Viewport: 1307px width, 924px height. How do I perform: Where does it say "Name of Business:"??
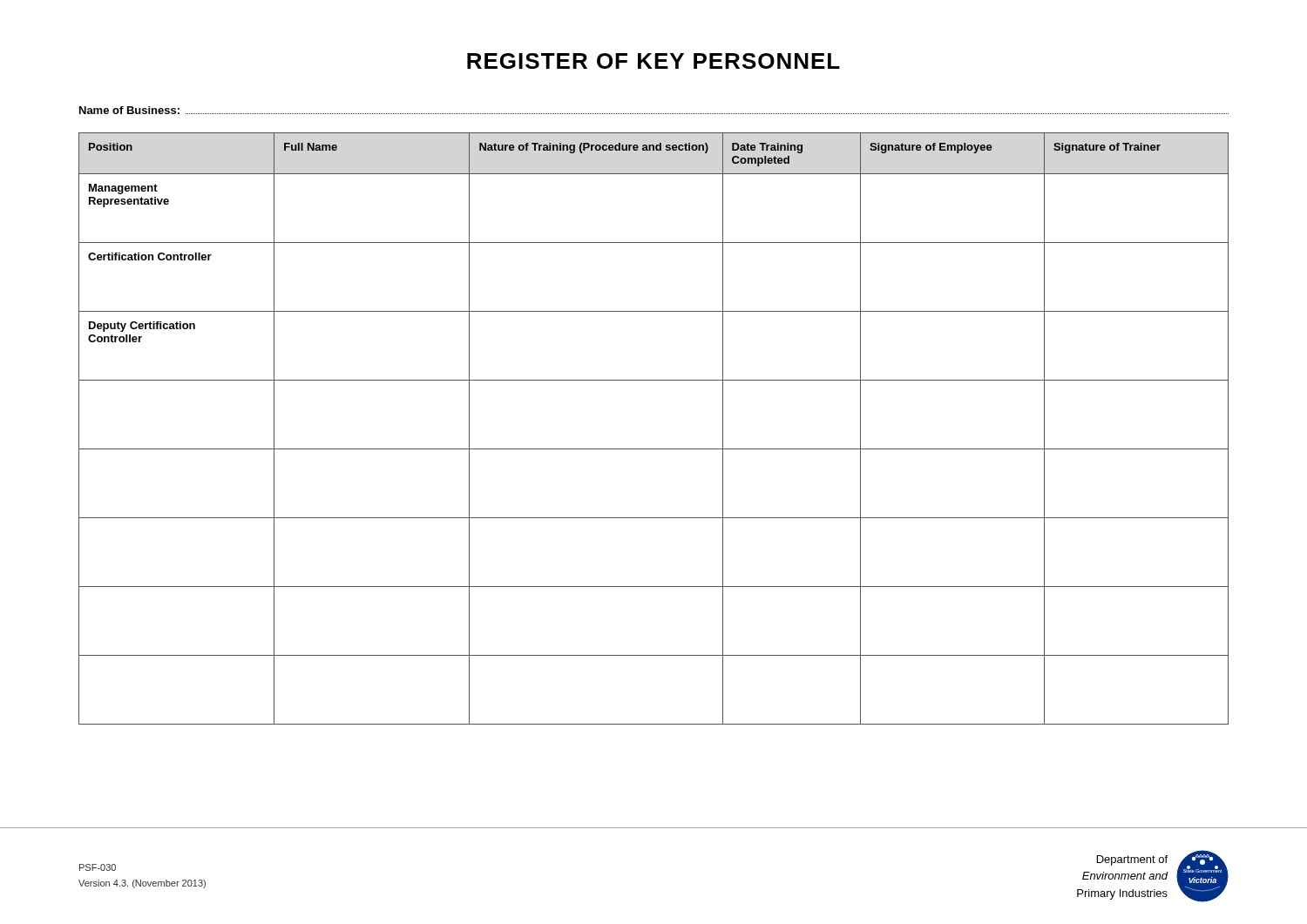point(654,108)
